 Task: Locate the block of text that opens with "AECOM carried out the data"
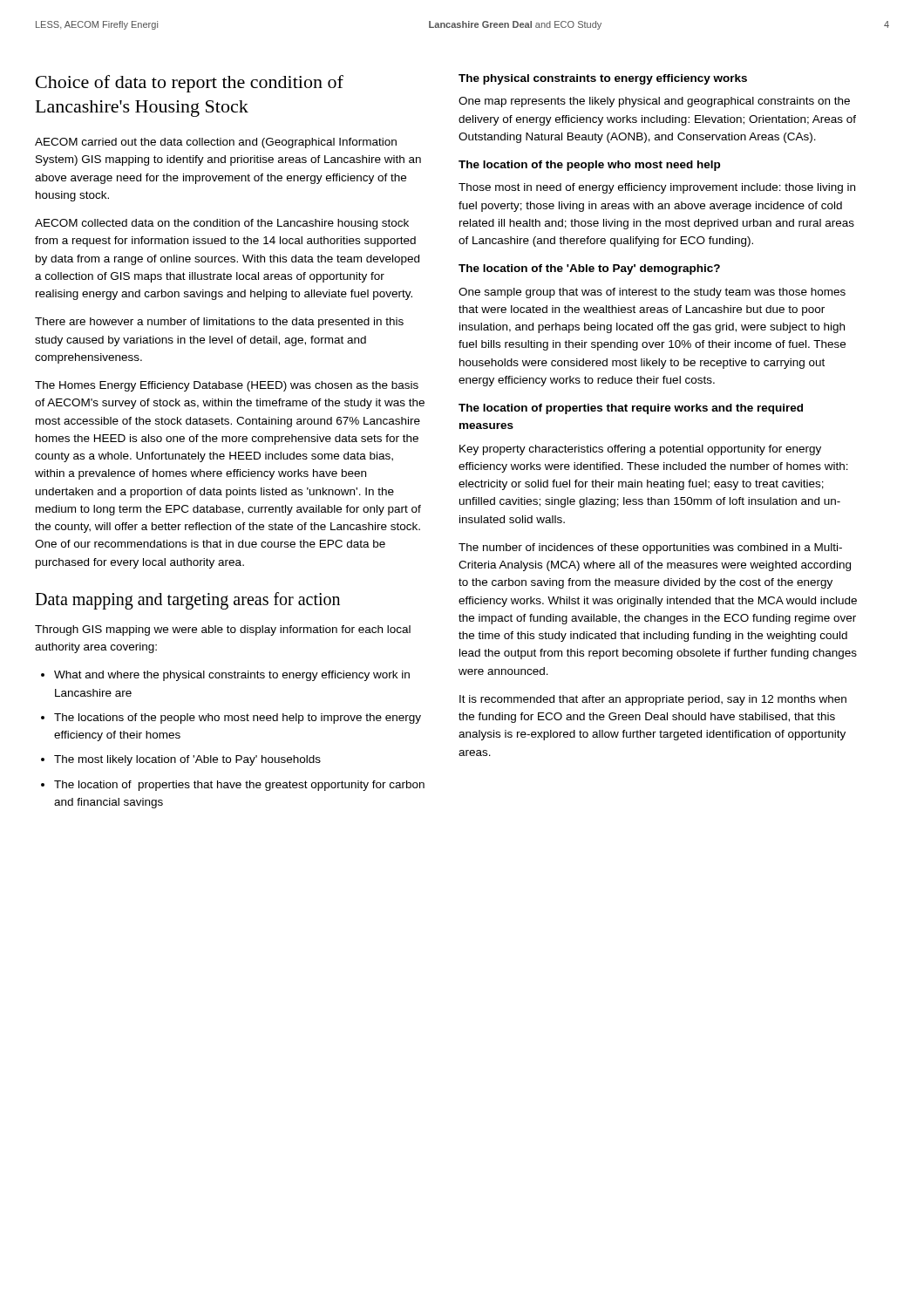pyautogui.click(x=231, y=169)
